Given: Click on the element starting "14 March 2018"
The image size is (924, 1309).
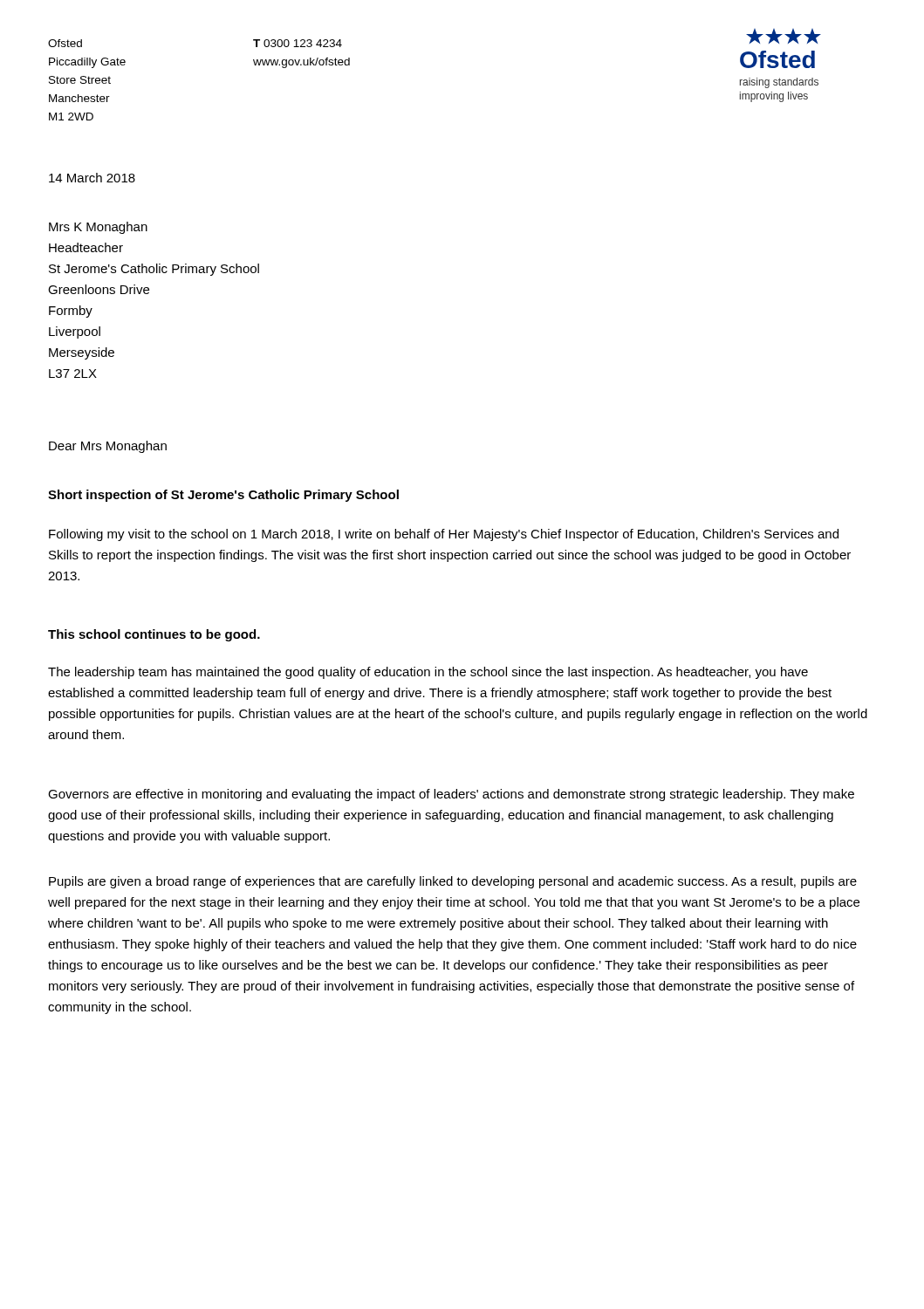Looking at the screenshot, I should tap(92, 178).
